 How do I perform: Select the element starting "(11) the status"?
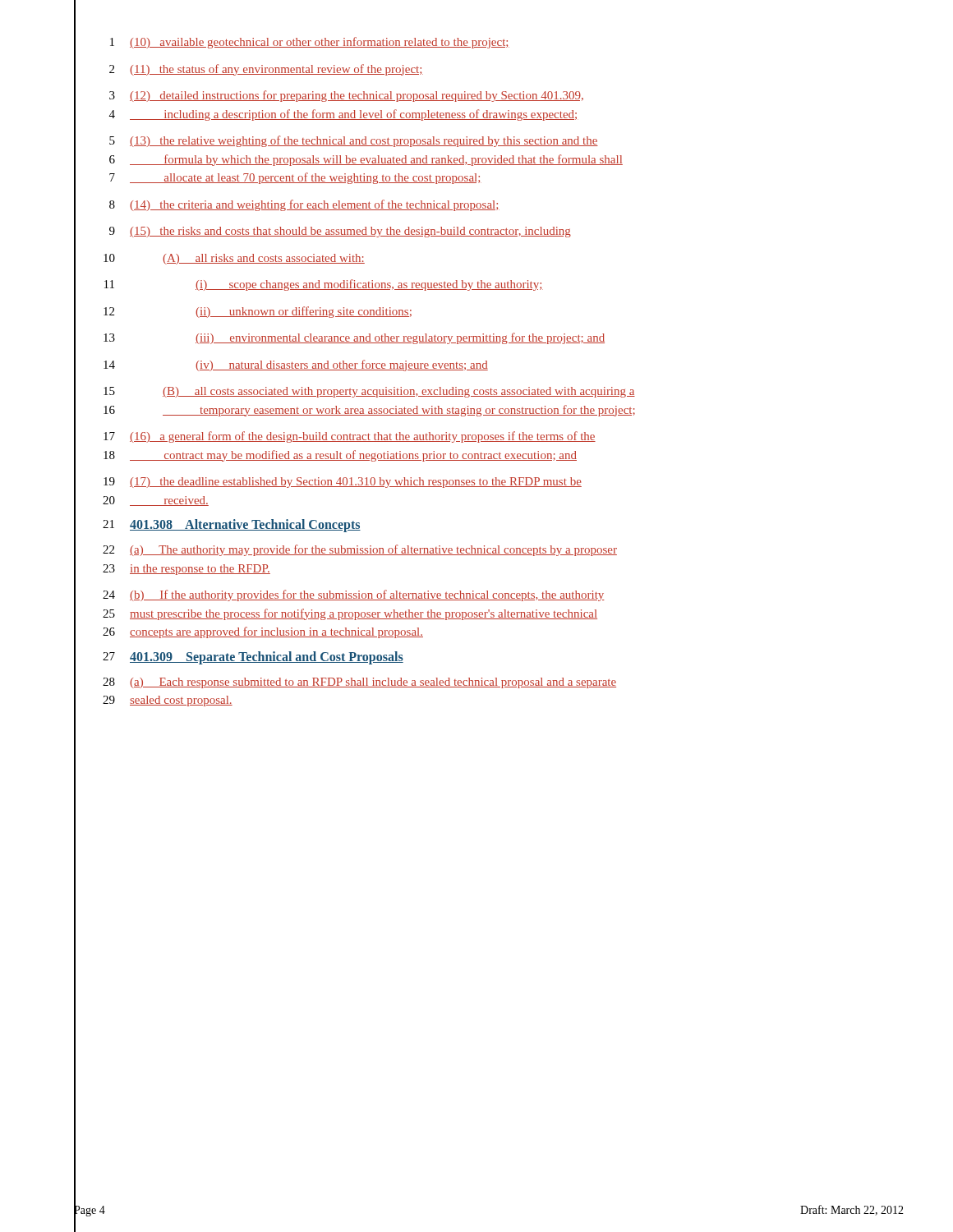coord(276,69)
